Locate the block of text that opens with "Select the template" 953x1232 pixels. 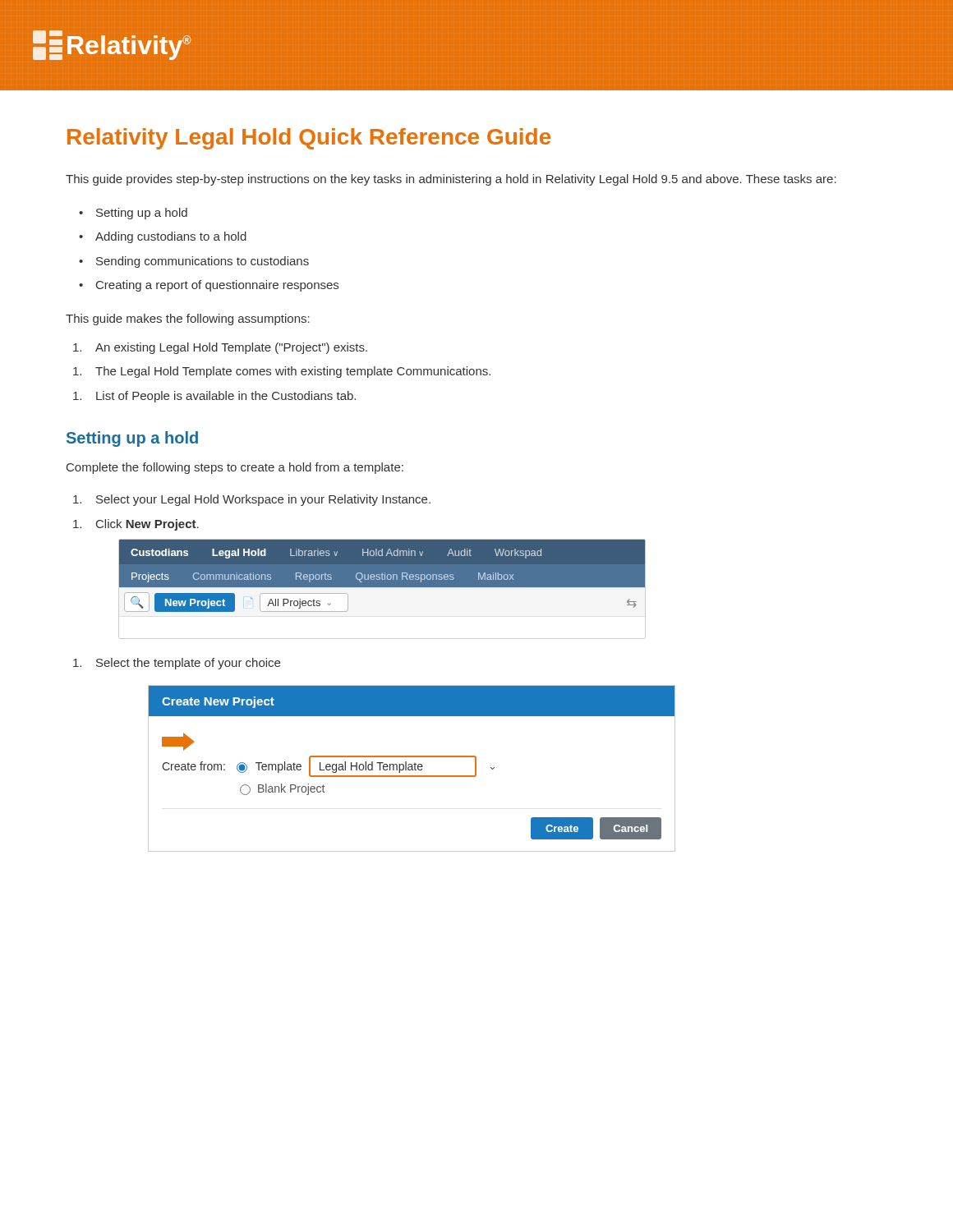177,664
